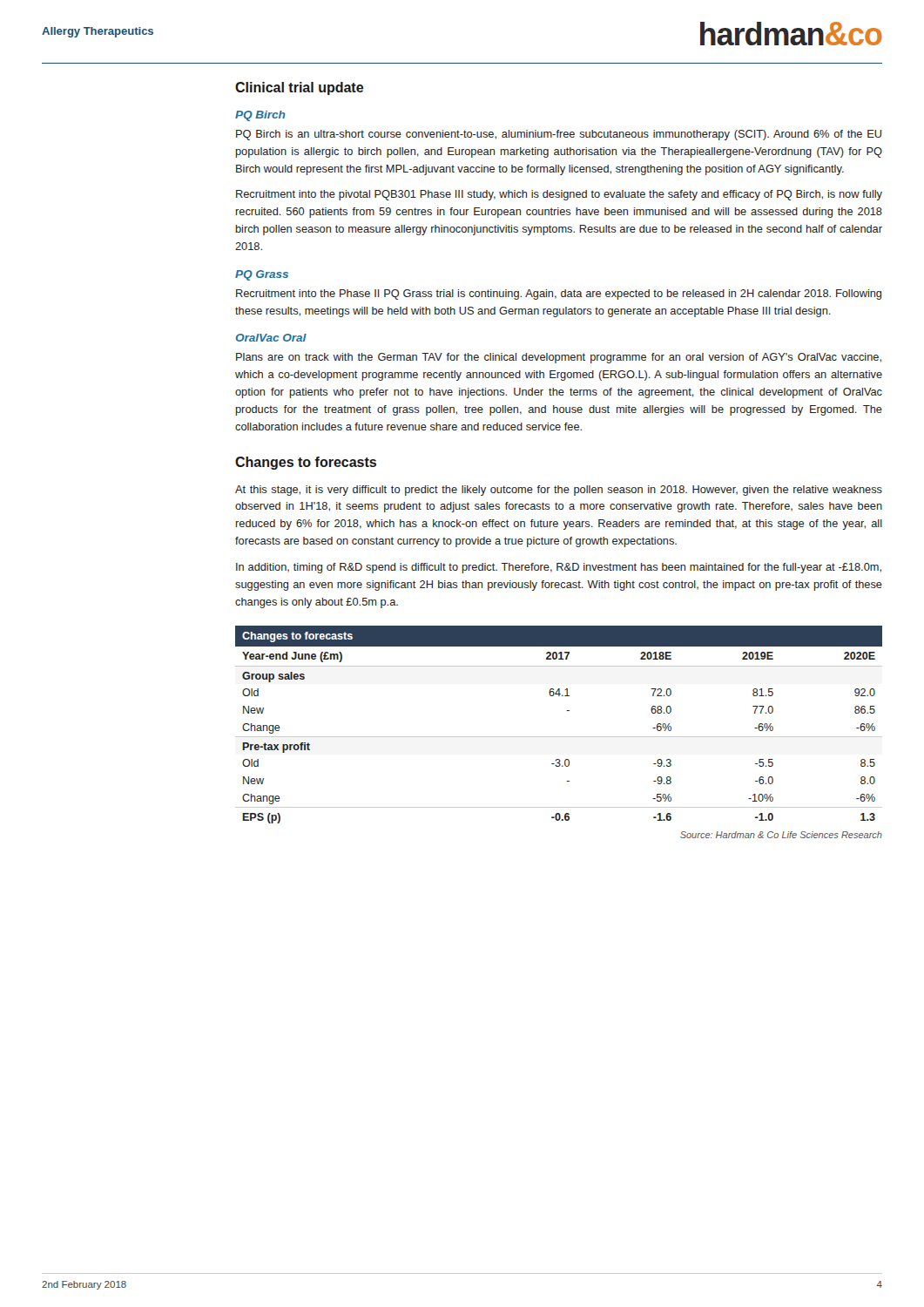Click the table
Screen dimensions: 1307x924
pos(559,733)
